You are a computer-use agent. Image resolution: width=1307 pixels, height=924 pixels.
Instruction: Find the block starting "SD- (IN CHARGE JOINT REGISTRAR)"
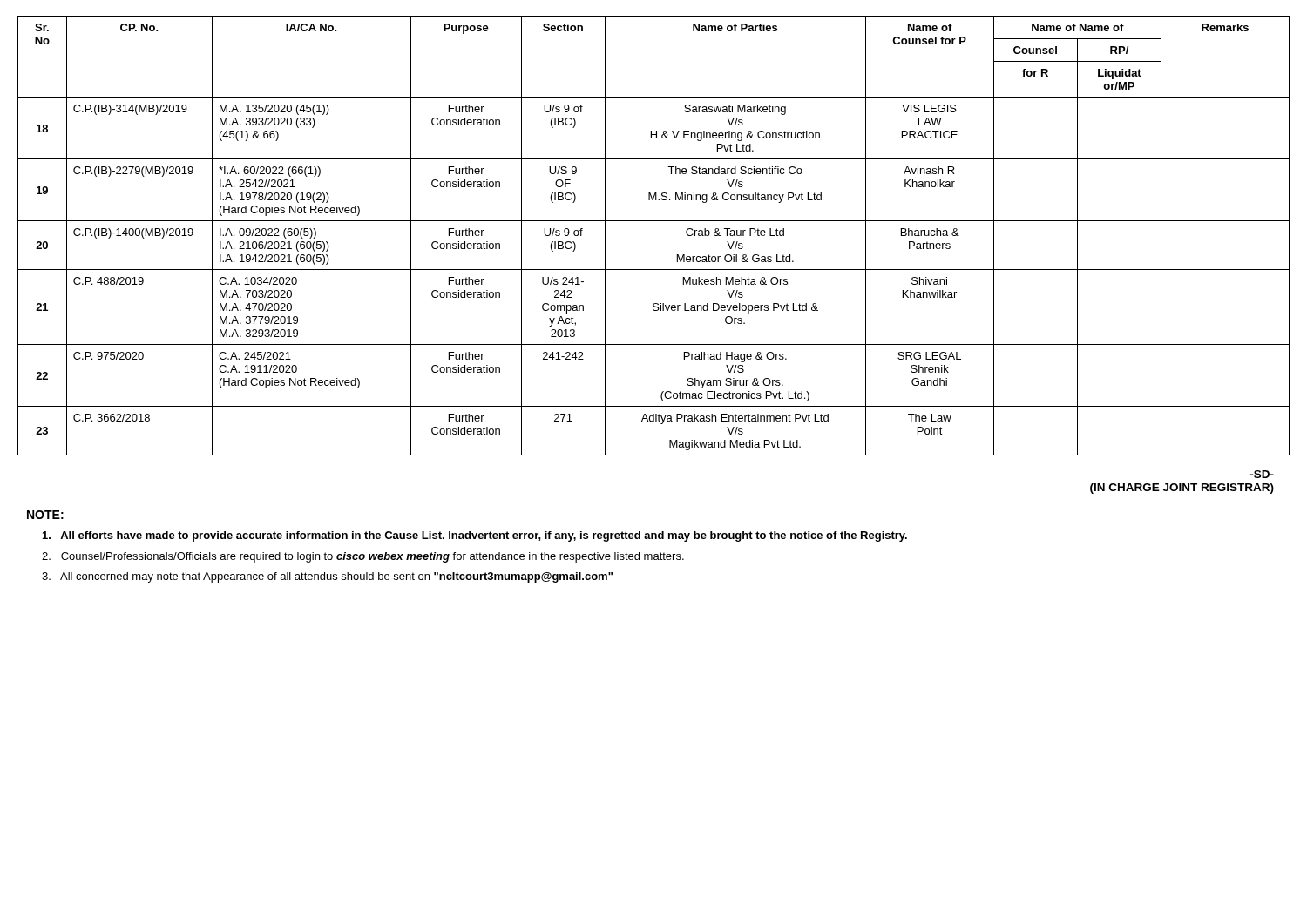pyautogui.click(x=1182, y=481)
